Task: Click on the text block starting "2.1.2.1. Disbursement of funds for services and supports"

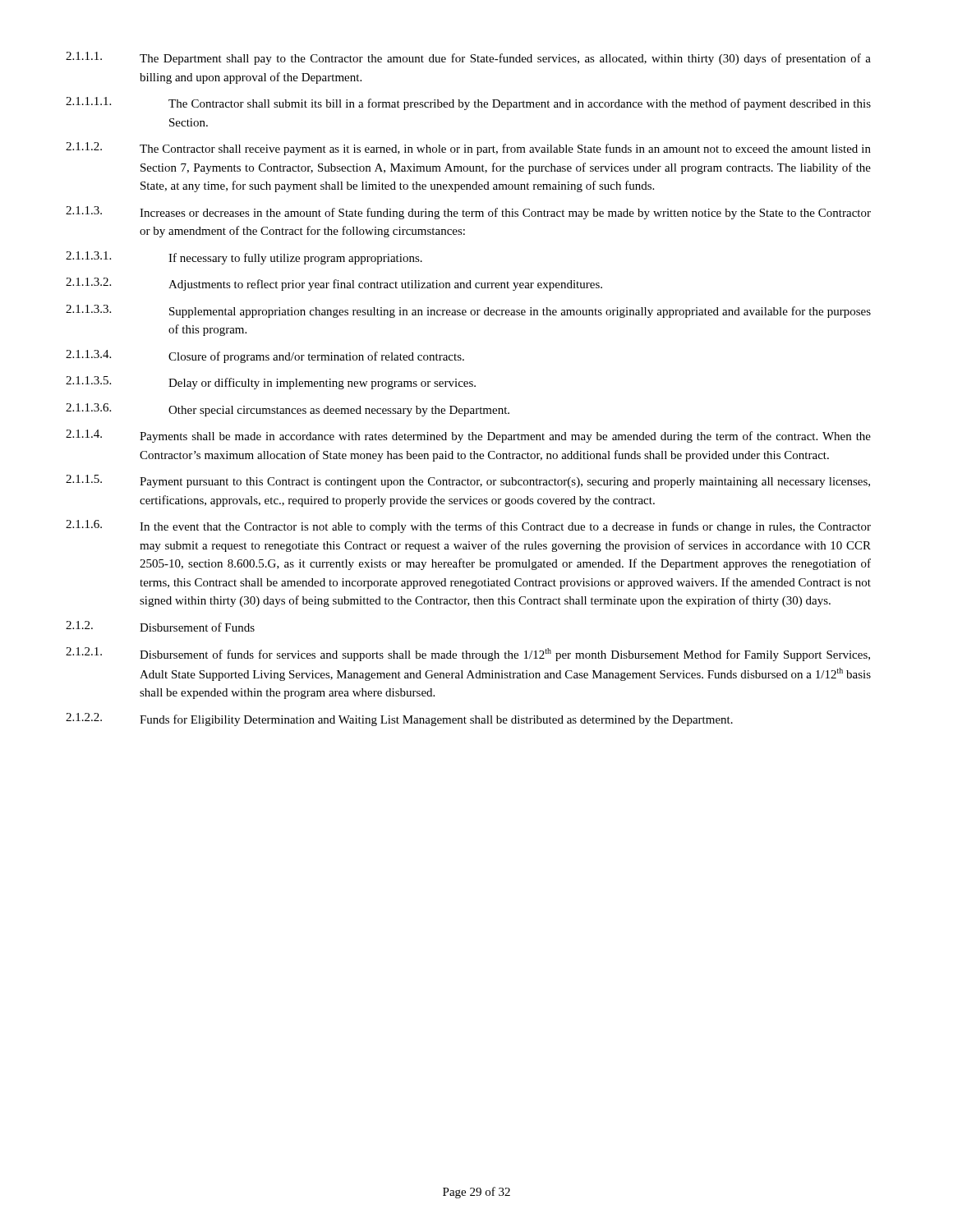Action: pos(468,673)
